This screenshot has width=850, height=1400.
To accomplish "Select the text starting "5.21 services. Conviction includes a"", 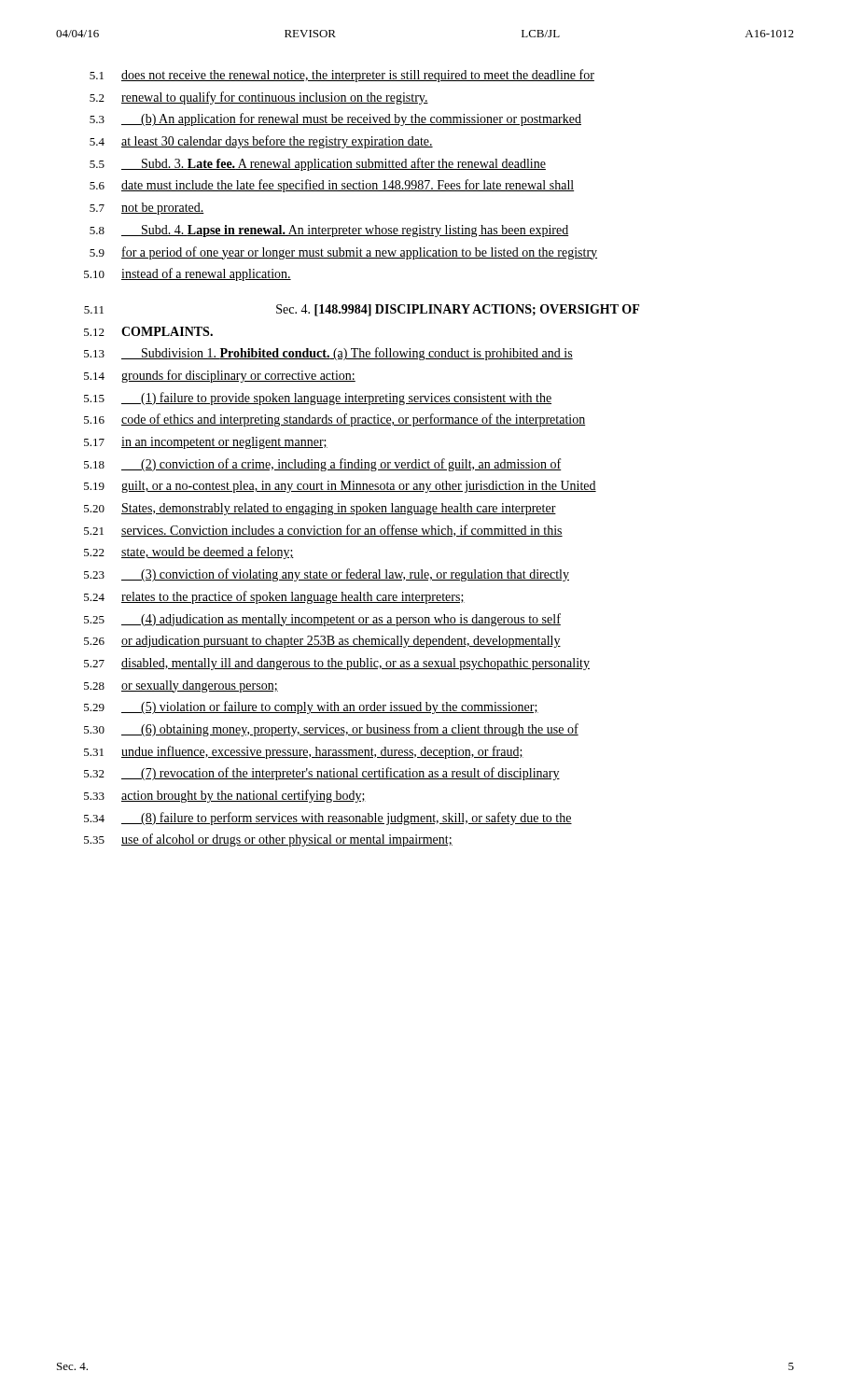I will [425, 531].
